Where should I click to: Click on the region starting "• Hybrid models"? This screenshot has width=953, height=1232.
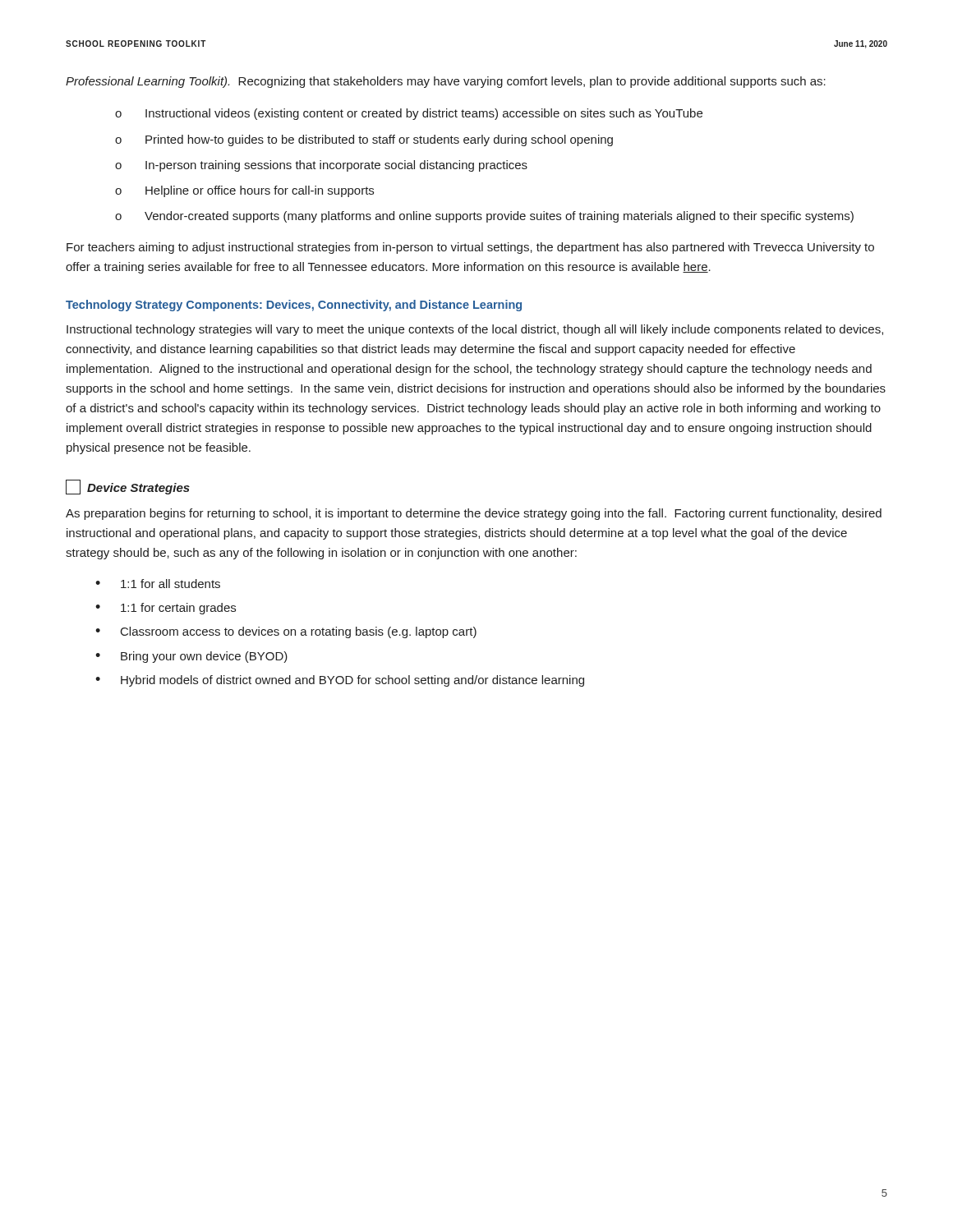click(476, 680)
